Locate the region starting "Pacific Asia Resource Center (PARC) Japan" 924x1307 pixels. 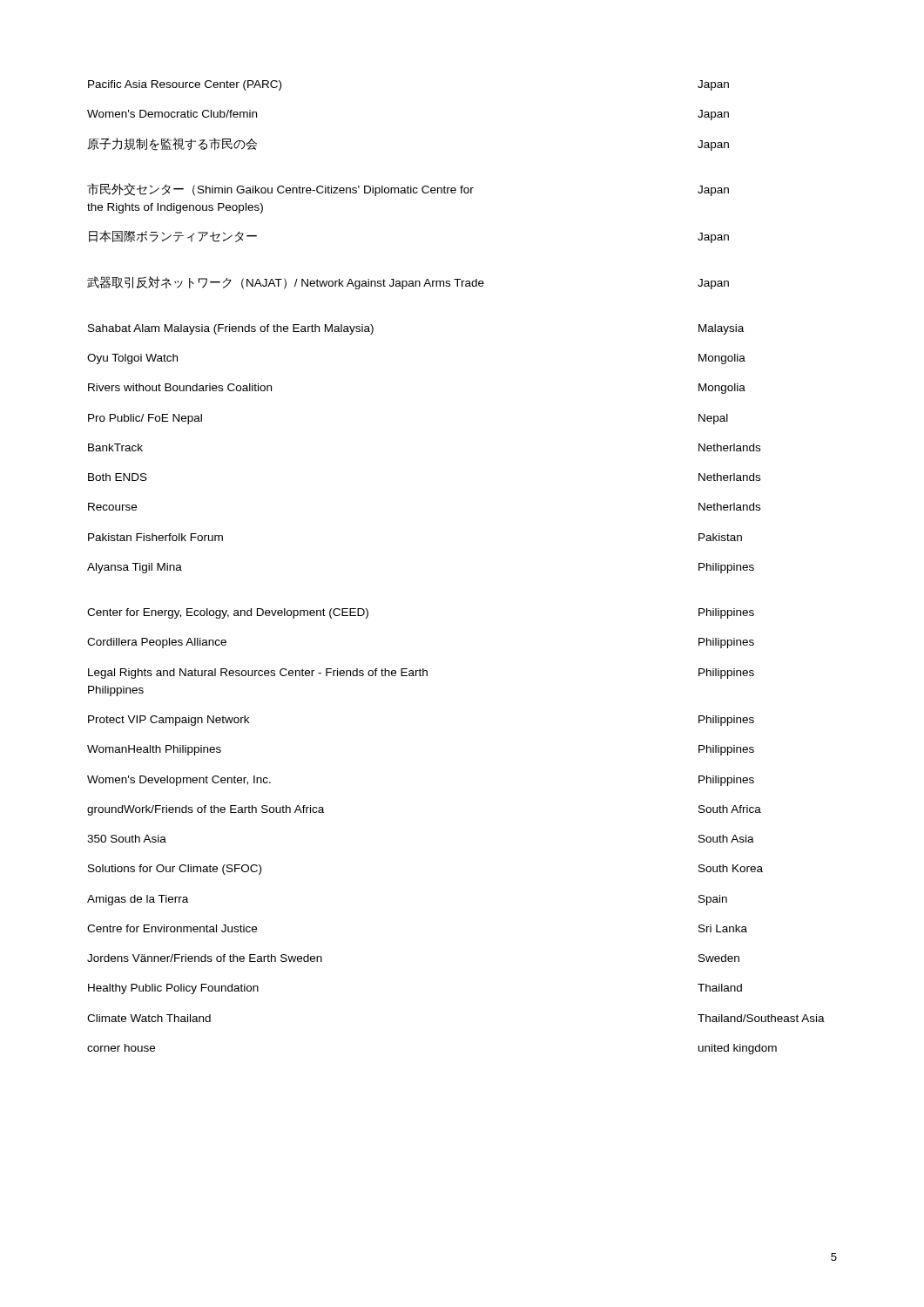point(186,85)
